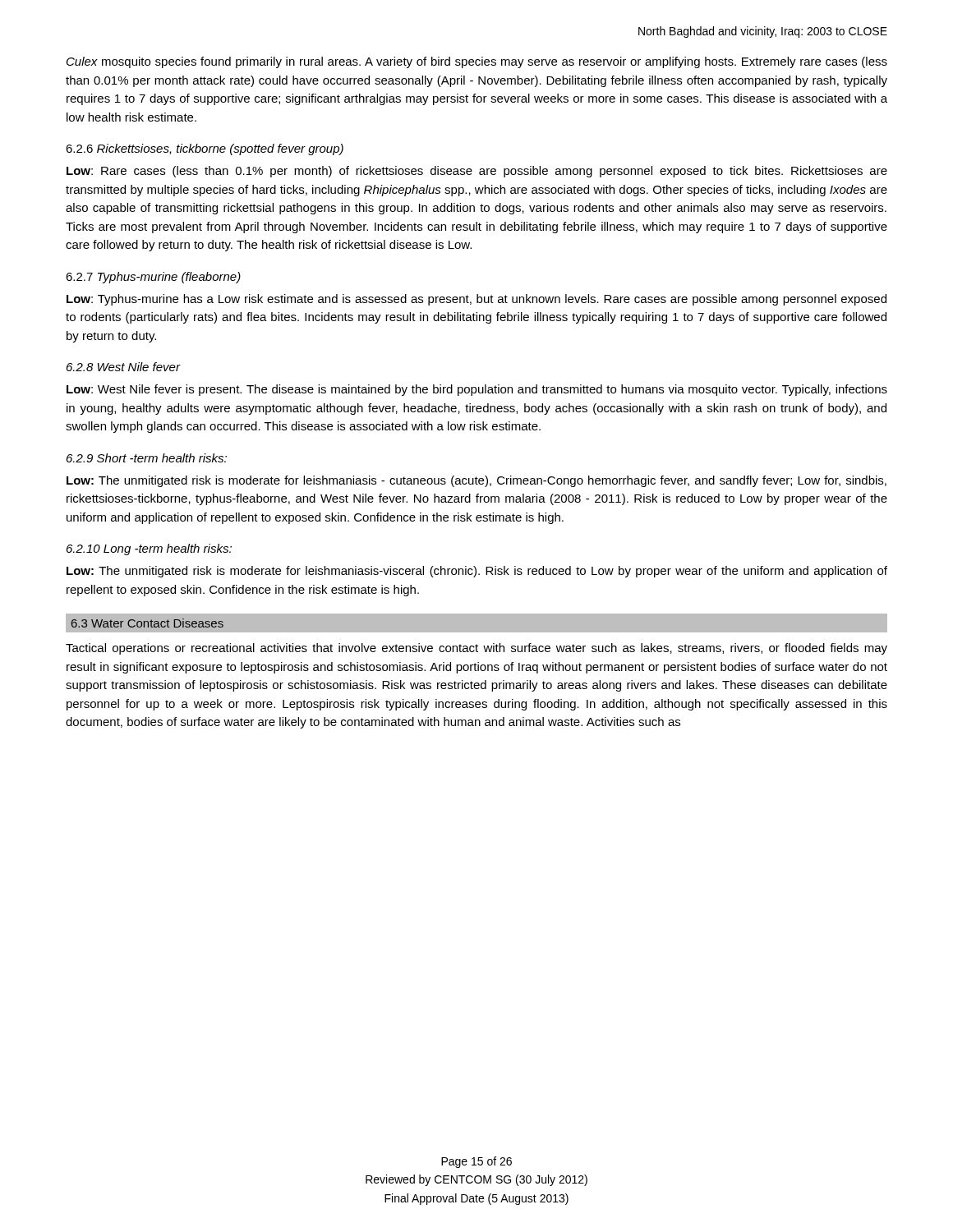Point to the block beginning "Culex mosquito species"

point(476,89)
